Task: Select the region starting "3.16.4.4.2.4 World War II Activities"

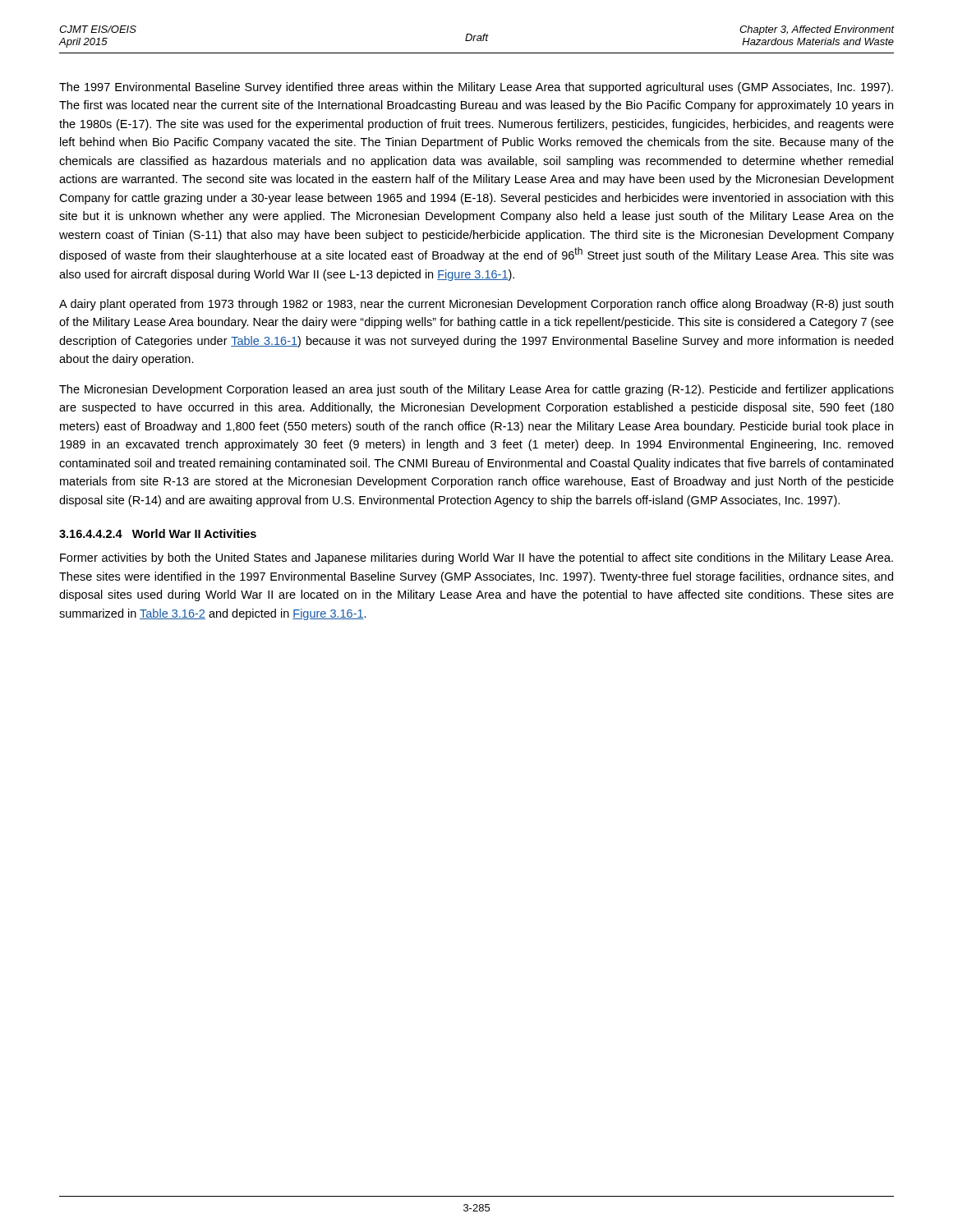Action: [x=158, y=534]
